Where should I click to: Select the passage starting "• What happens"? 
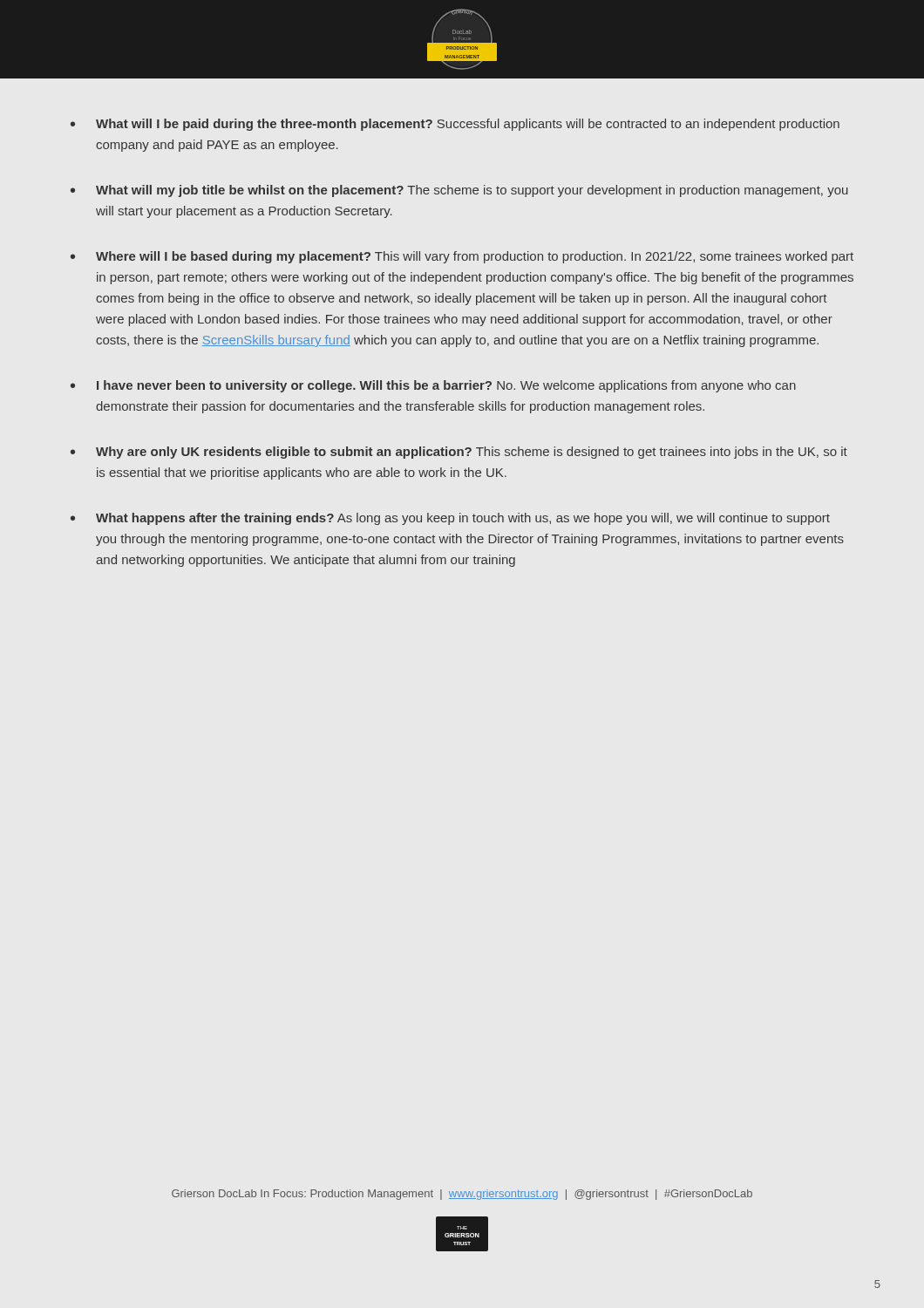click(x=462, y=539)
